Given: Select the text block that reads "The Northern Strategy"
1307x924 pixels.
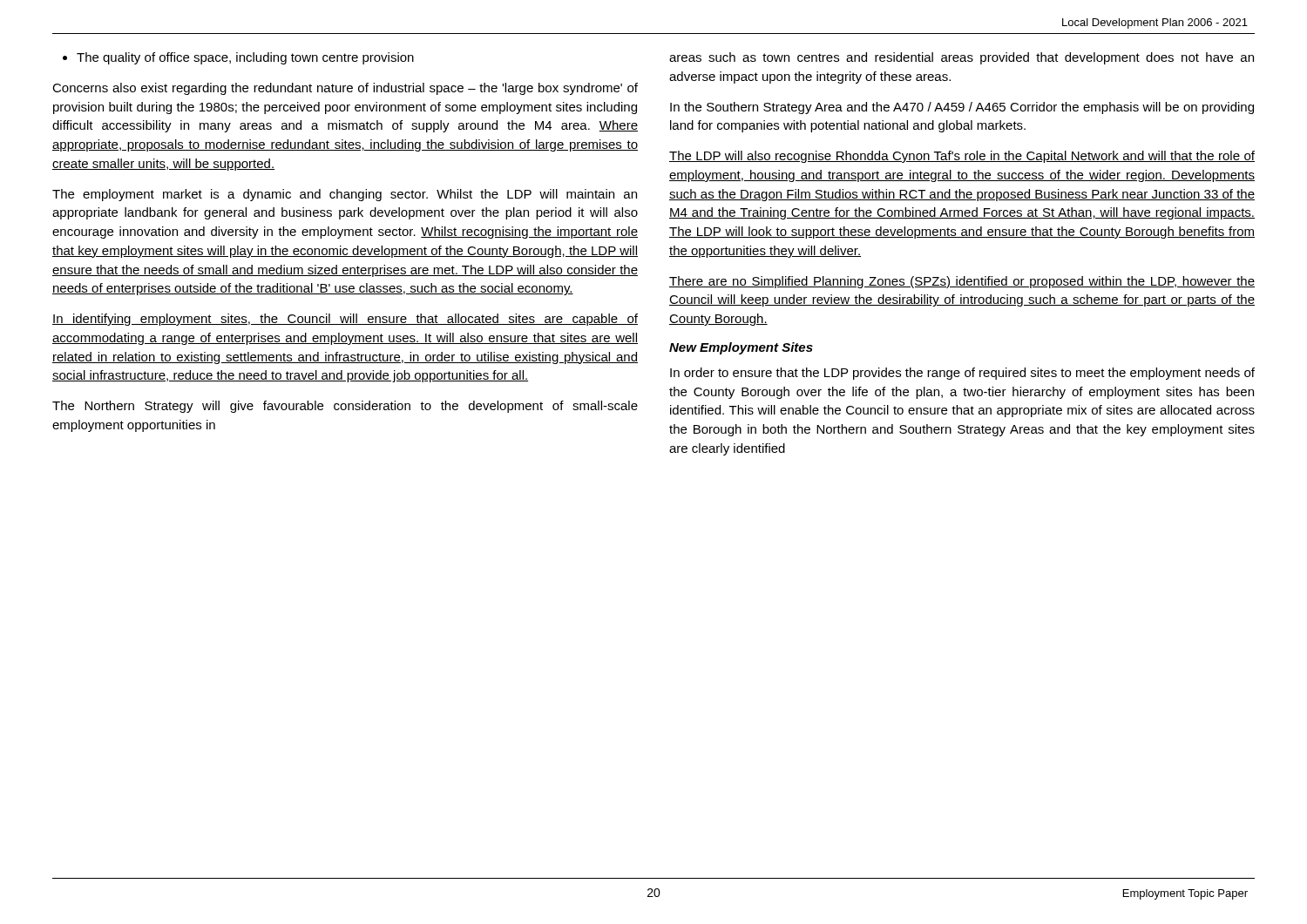Looking at the screenshot, I should (345, 415).
